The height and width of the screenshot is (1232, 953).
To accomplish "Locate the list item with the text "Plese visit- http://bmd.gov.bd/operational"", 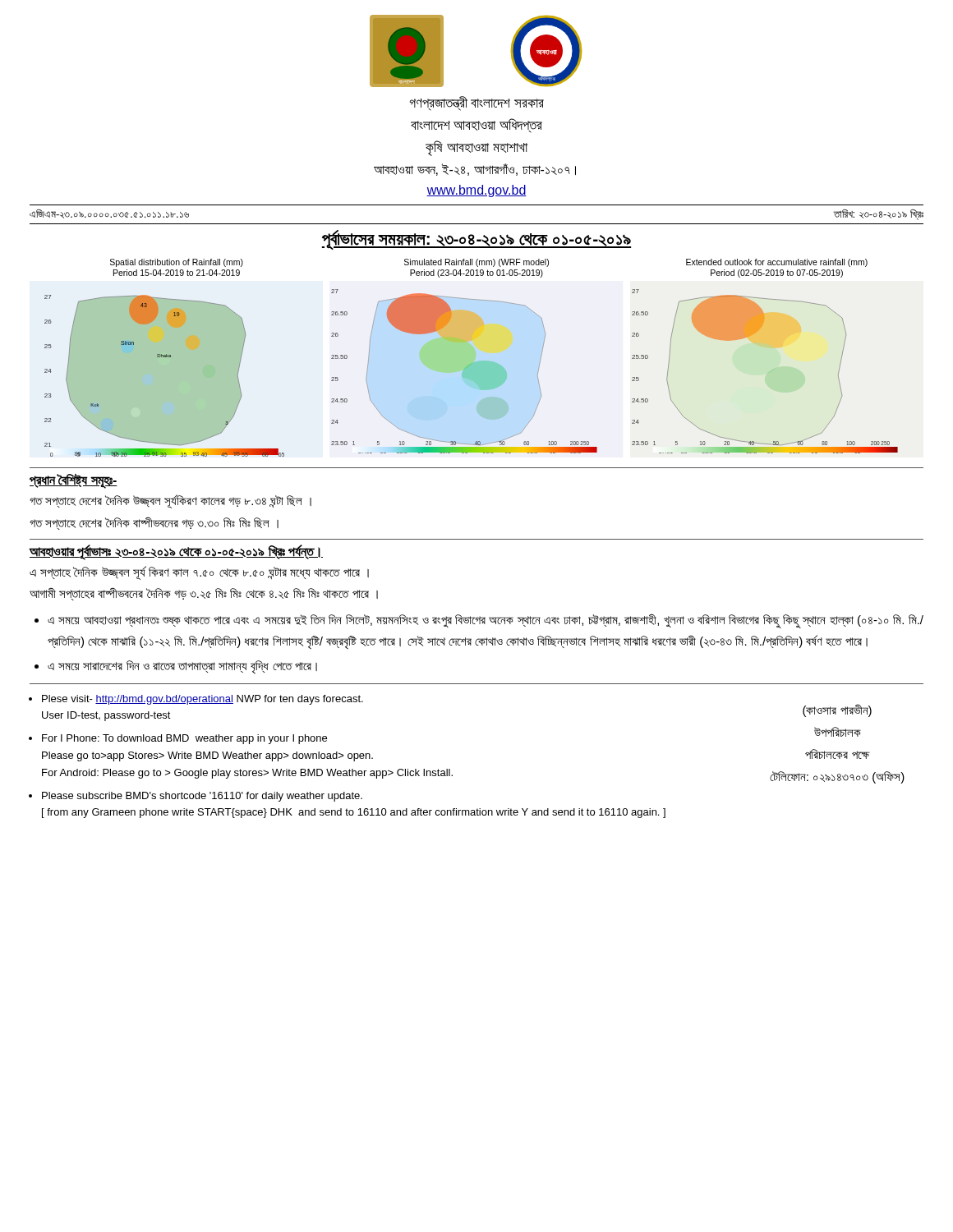I will (202, 707).
